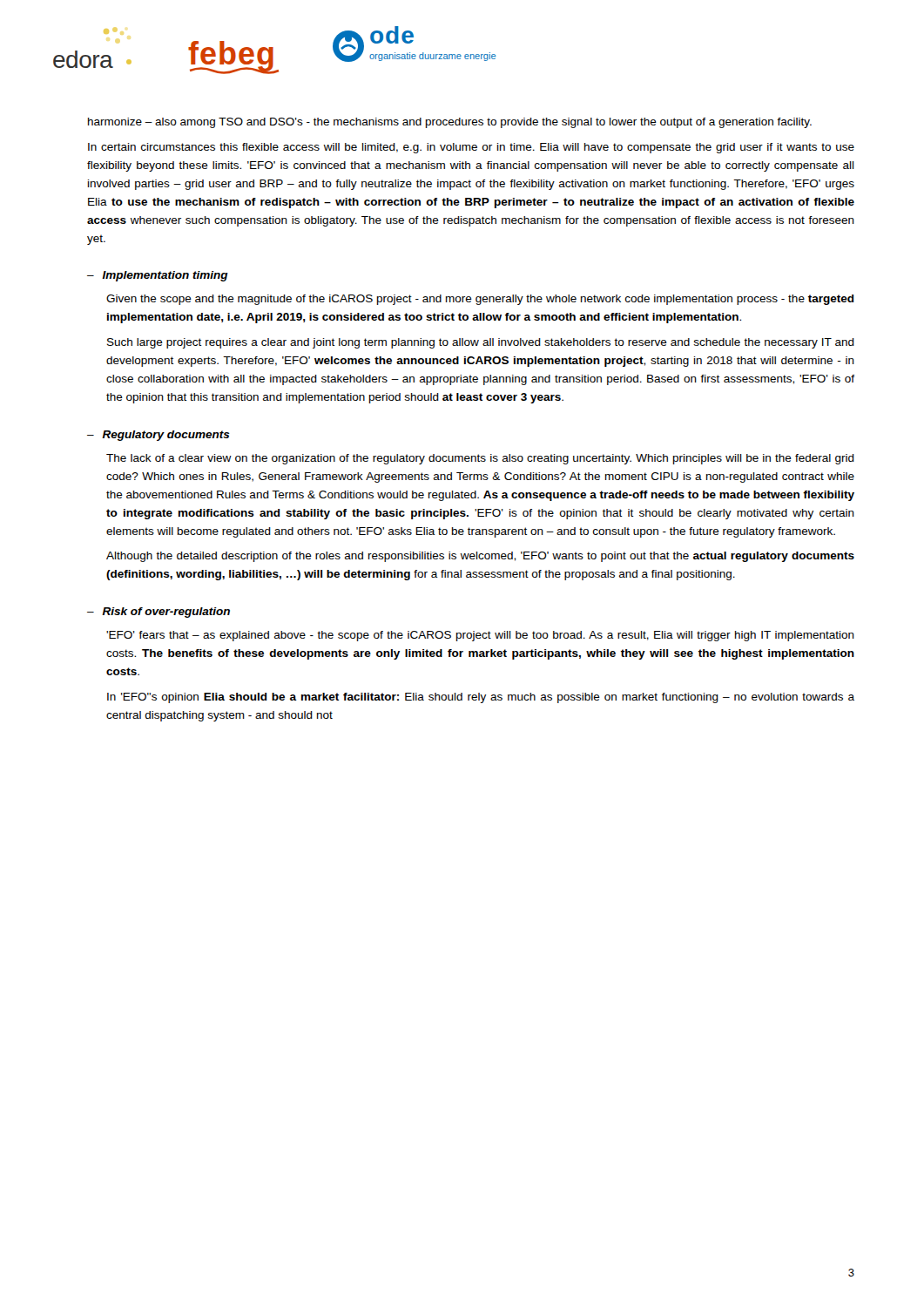The width and height of the screenshot is (924, 1307).
Task: Click on the text block that says "Although the detailed description of the roles"
Action: tap(480, 565)
